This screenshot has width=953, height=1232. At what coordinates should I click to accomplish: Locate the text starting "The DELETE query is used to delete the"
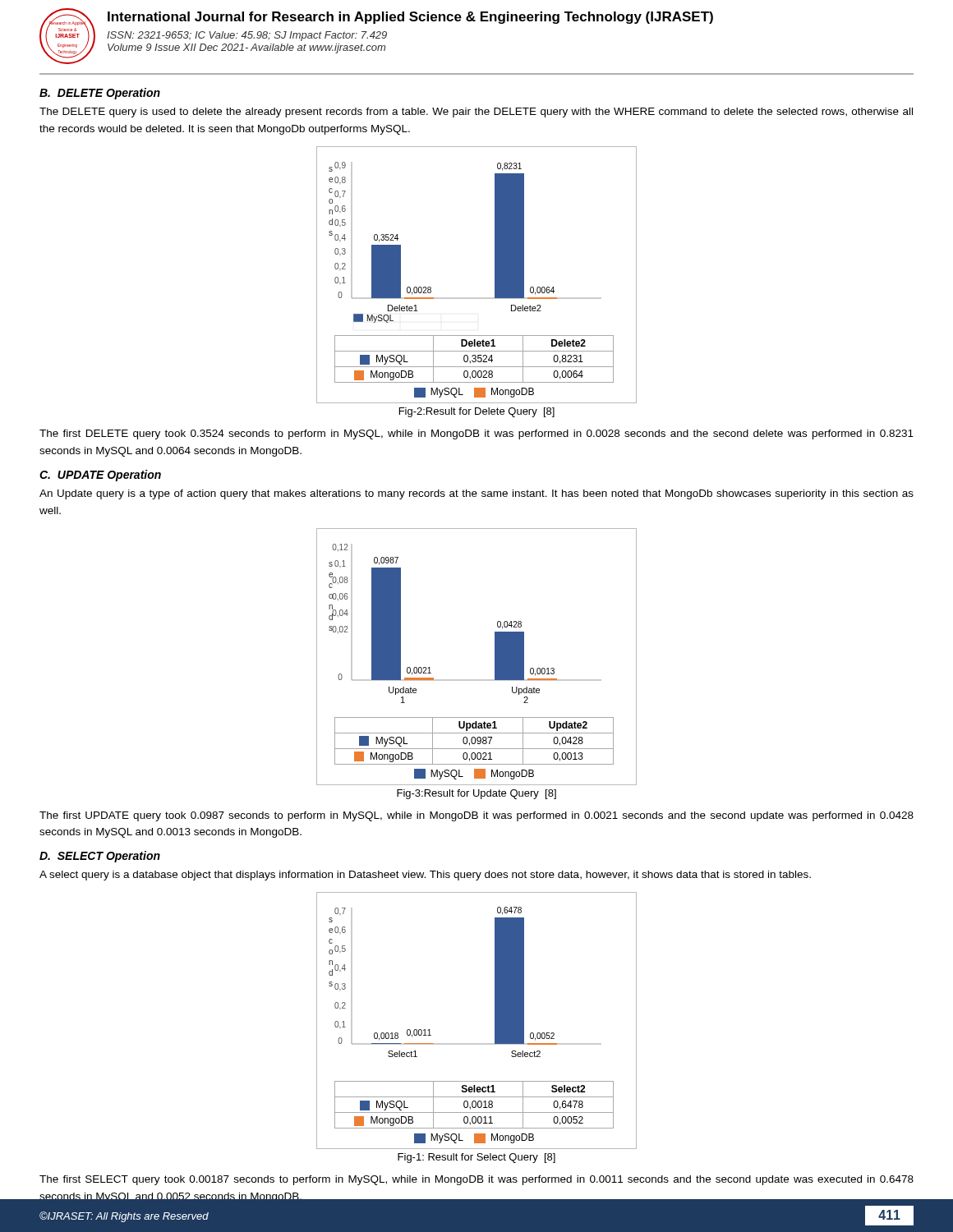(x=476, y=120)
